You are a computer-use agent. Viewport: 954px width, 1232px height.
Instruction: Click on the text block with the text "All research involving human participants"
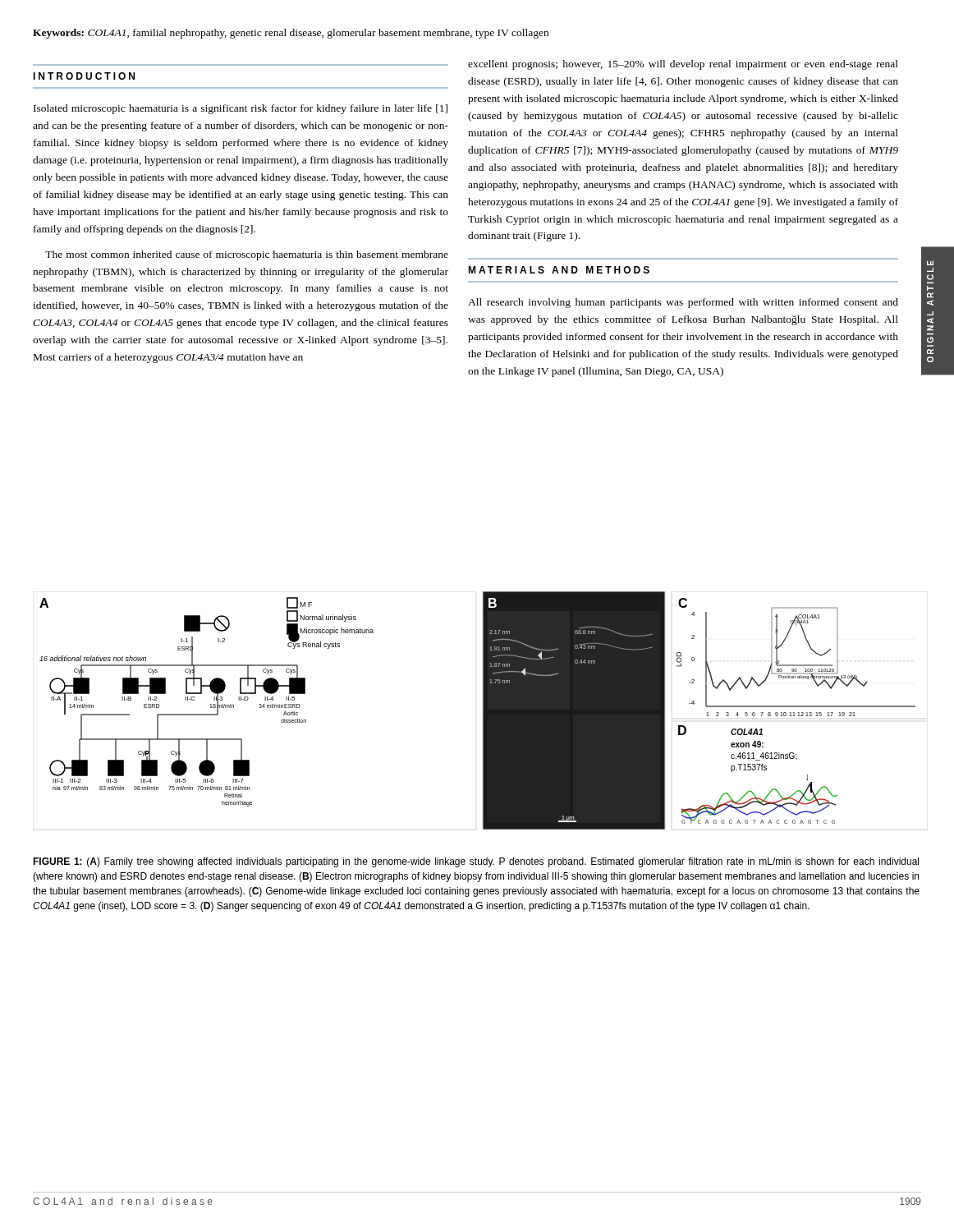pos(683,337)
